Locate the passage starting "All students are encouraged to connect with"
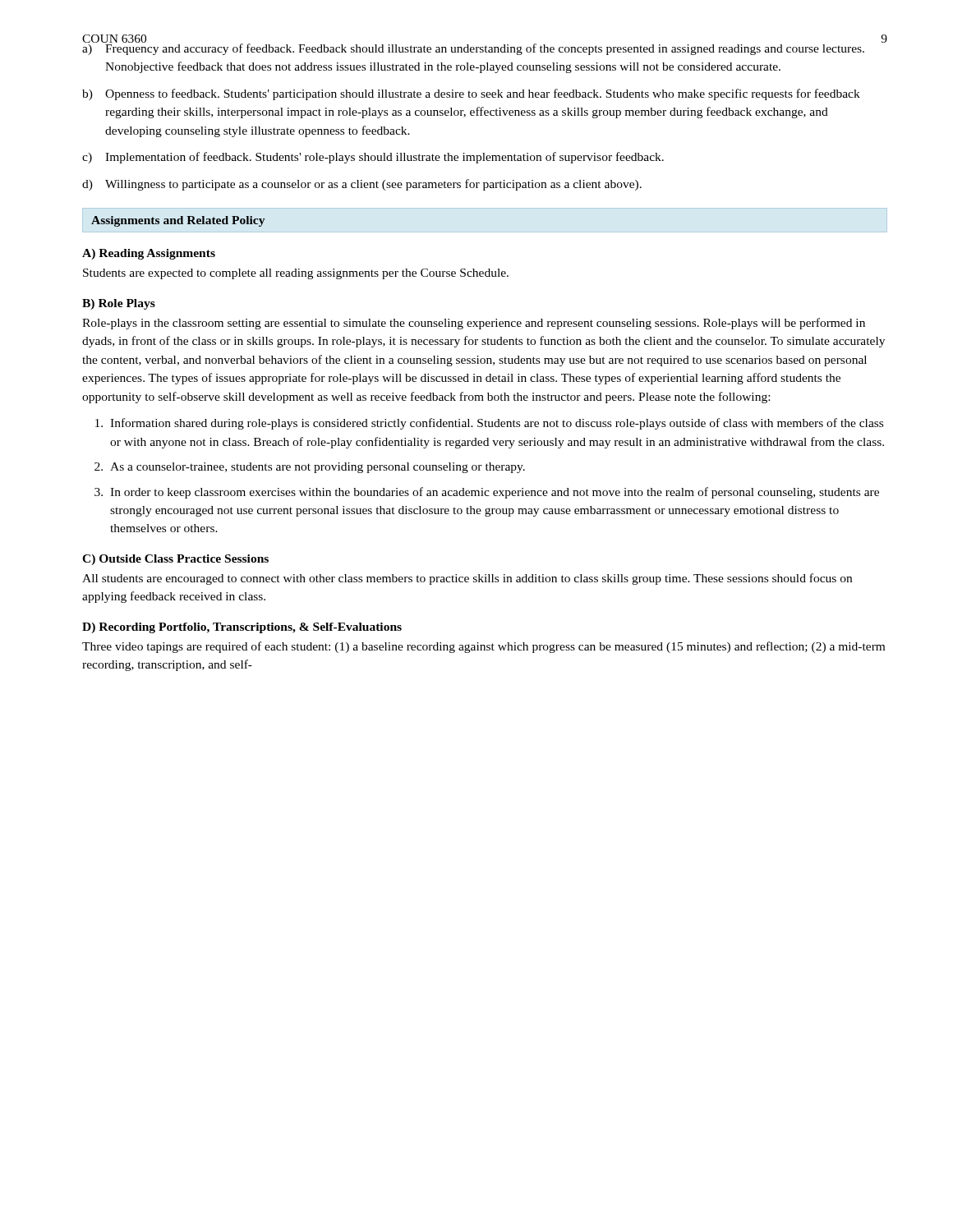This screenshot has width=953, height=1232. coord(467,587)
